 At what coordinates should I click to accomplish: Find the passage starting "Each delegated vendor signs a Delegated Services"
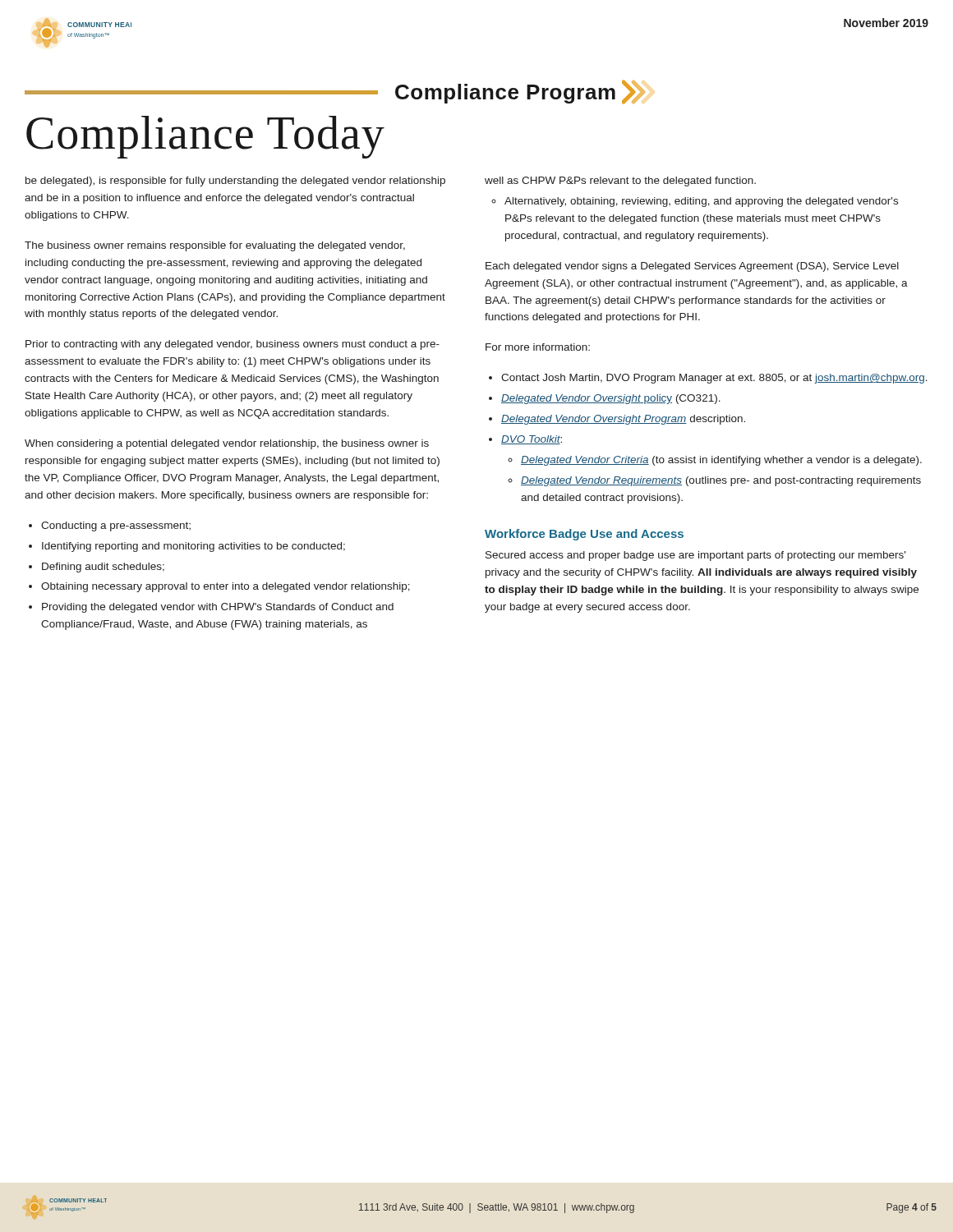pos(696,291)
